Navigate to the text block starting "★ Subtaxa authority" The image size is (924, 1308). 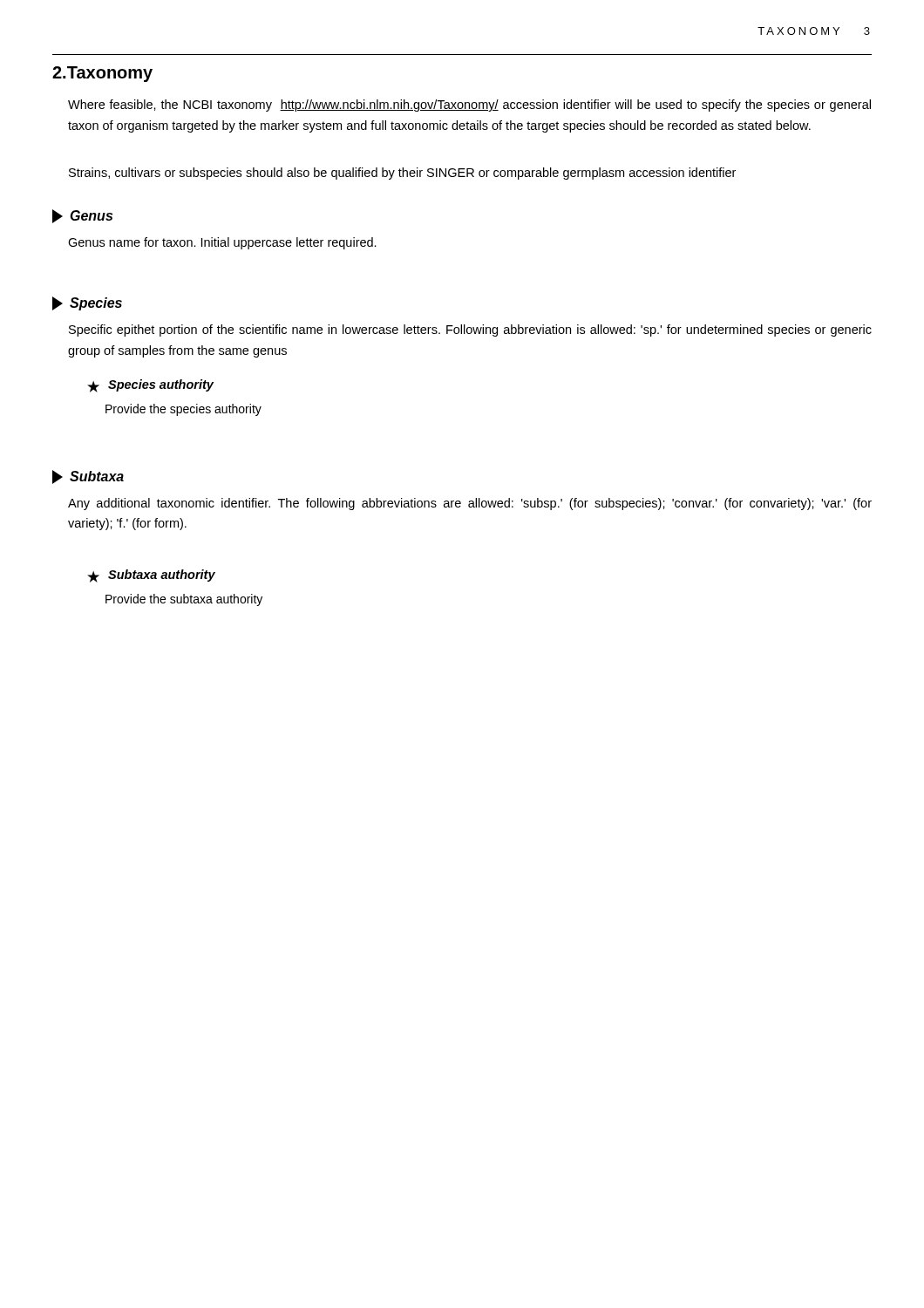coord(151,577)
